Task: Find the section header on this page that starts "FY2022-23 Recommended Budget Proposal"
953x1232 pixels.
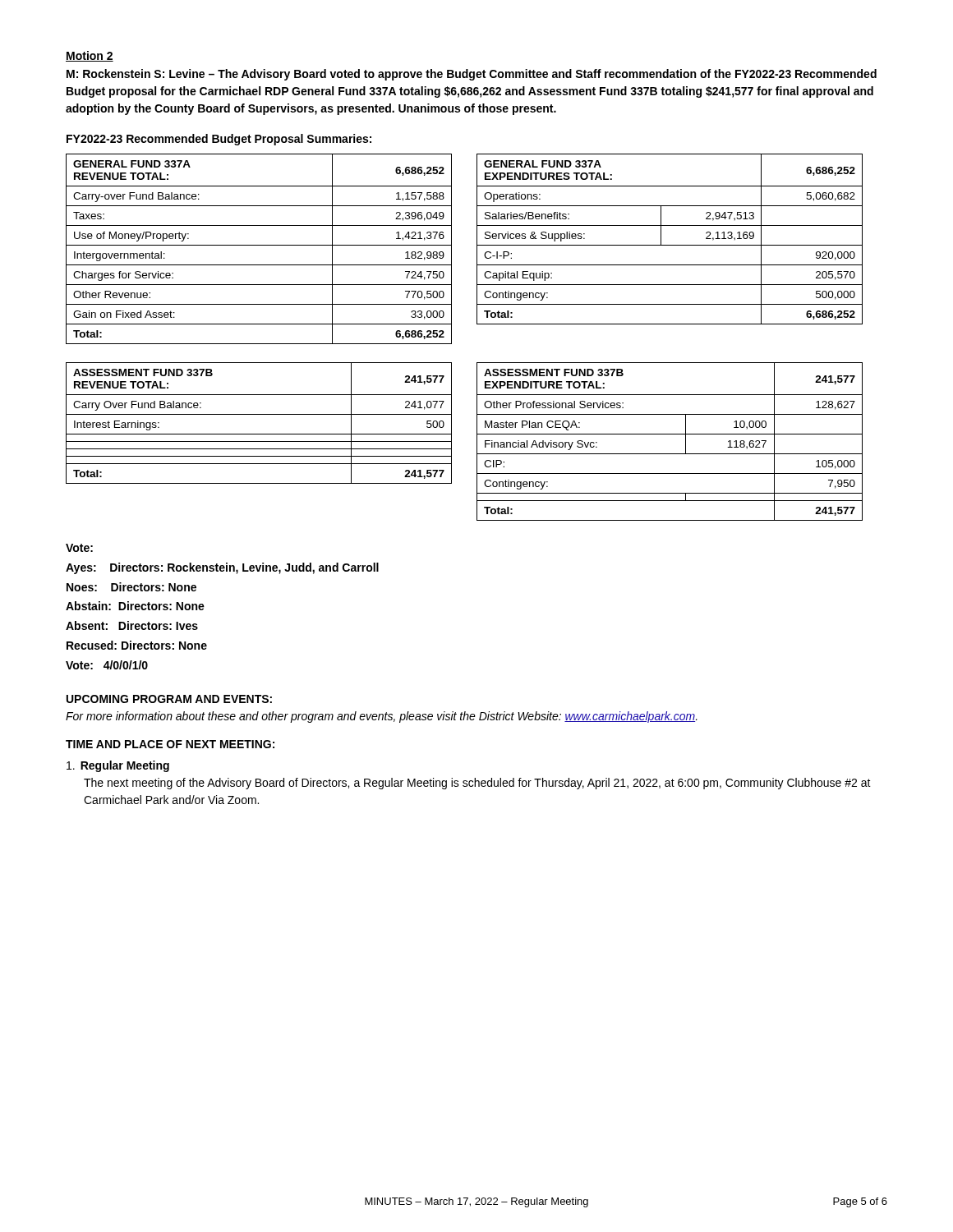Action: [x=219, y=139]
